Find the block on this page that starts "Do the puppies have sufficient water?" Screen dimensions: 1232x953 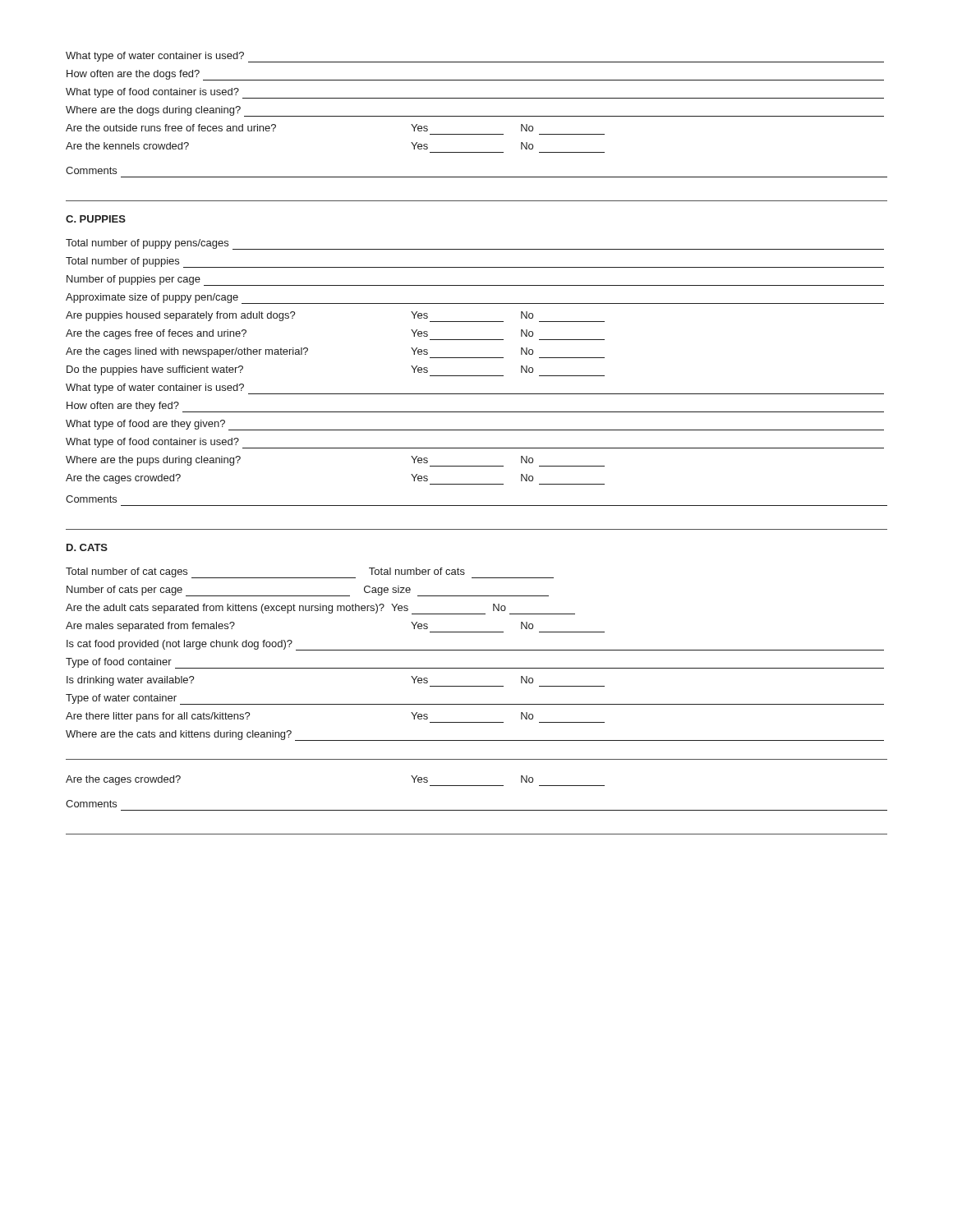point(155,371)
